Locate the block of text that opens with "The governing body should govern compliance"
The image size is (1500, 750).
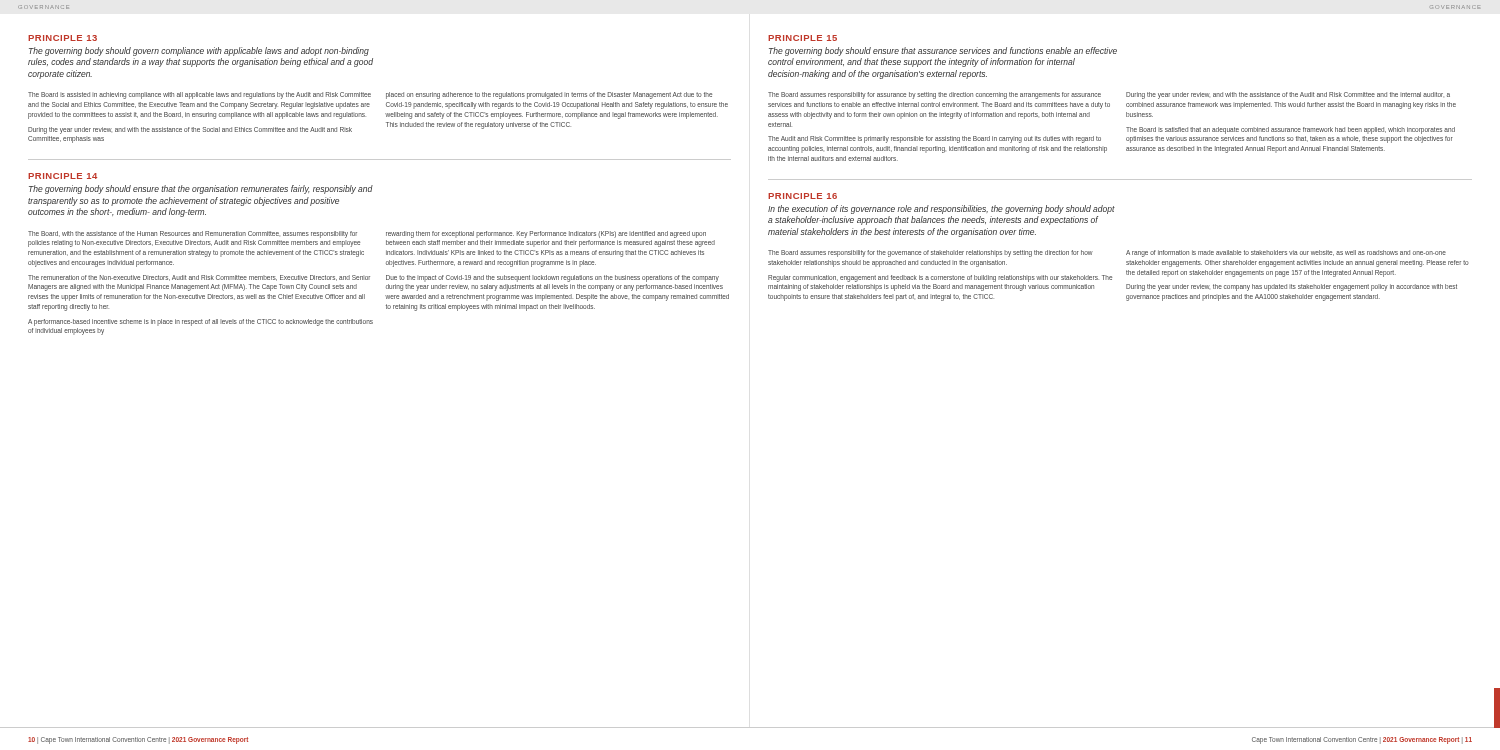[200, 62]
